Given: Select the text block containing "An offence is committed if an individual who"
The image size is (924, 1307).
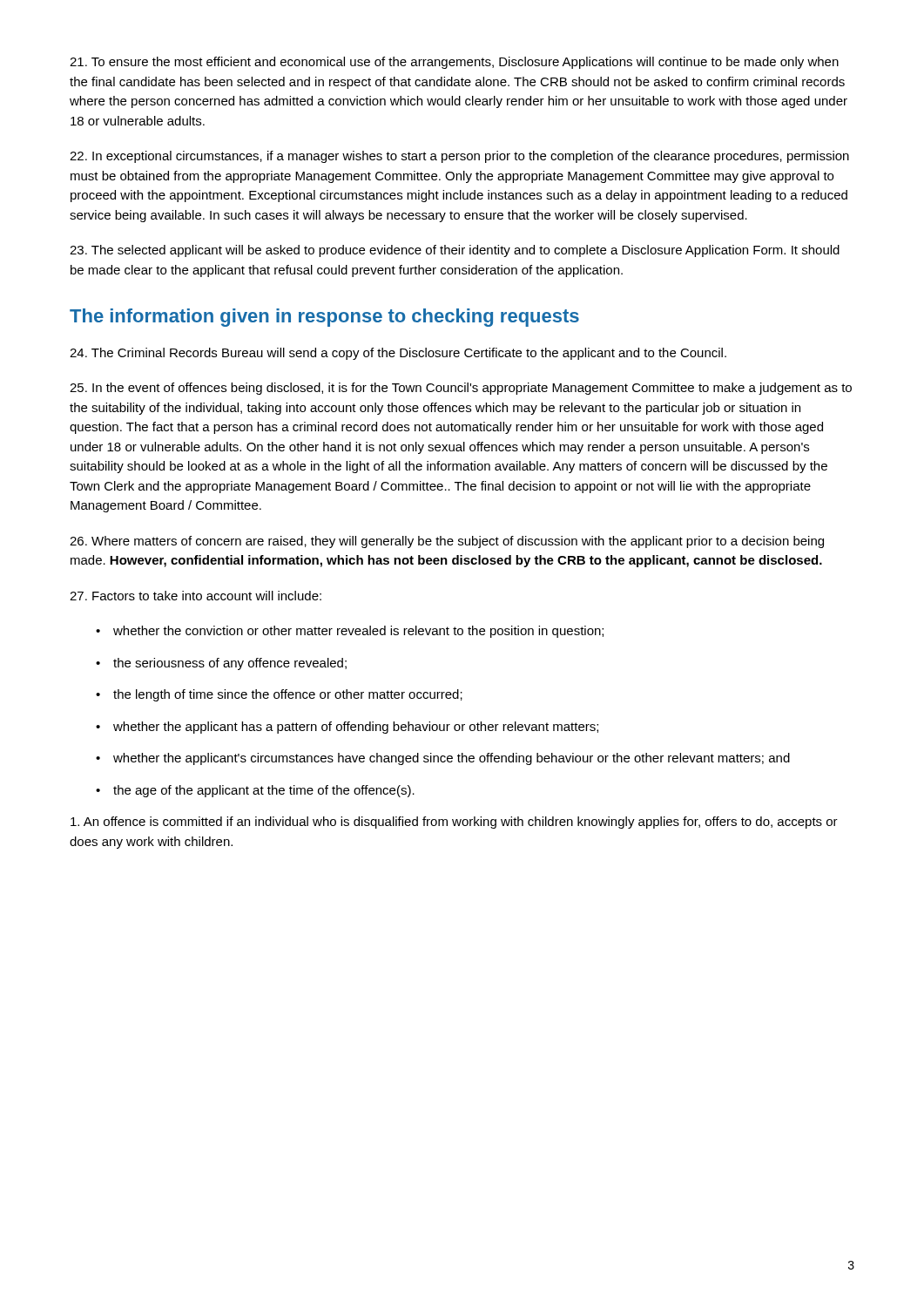Looking at the screenshot, I should click(x=454, y=831).
